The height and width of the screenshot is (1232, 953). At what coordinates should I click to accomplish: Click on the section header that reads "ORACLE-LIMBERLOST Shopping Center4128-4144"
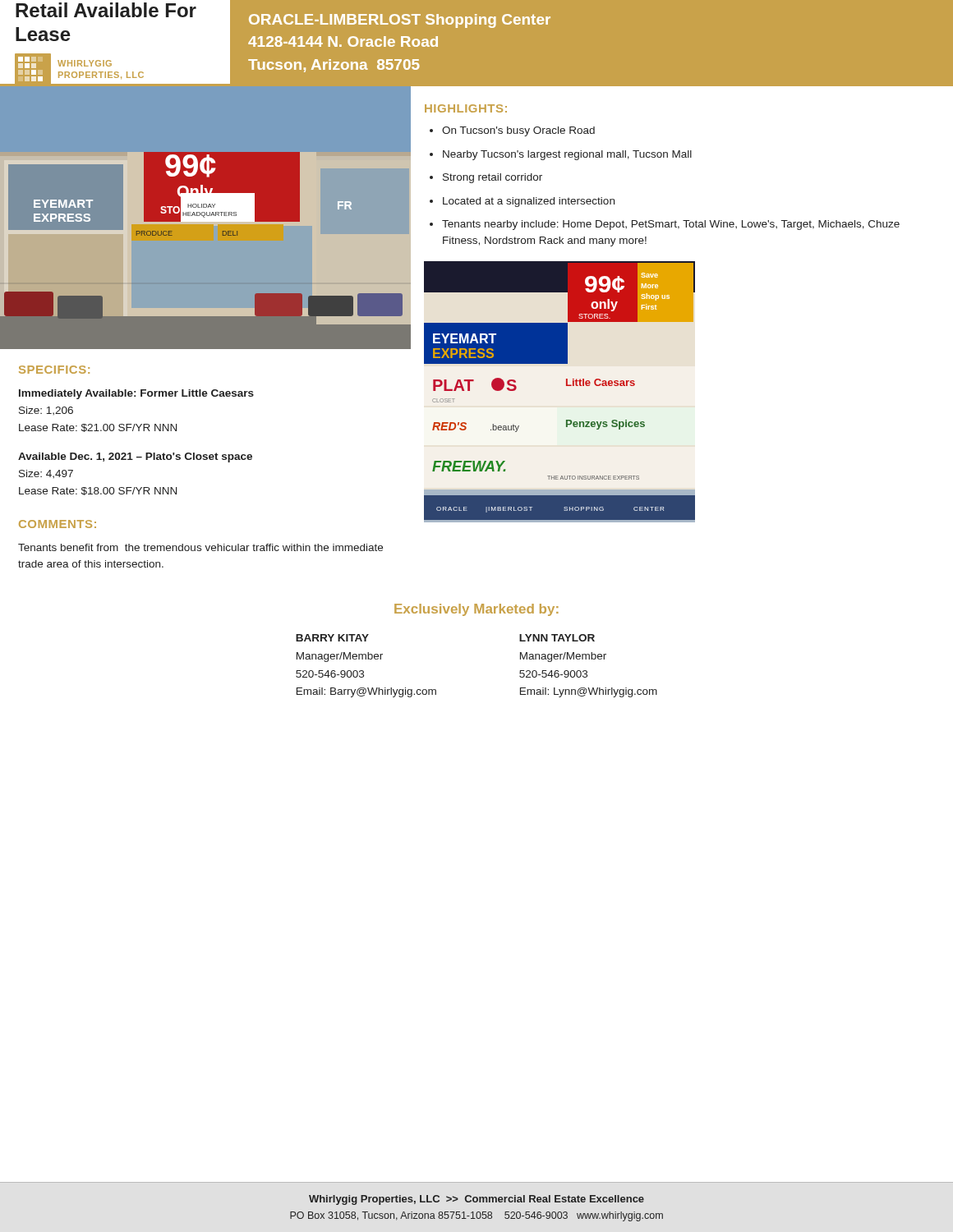[399, 42]
